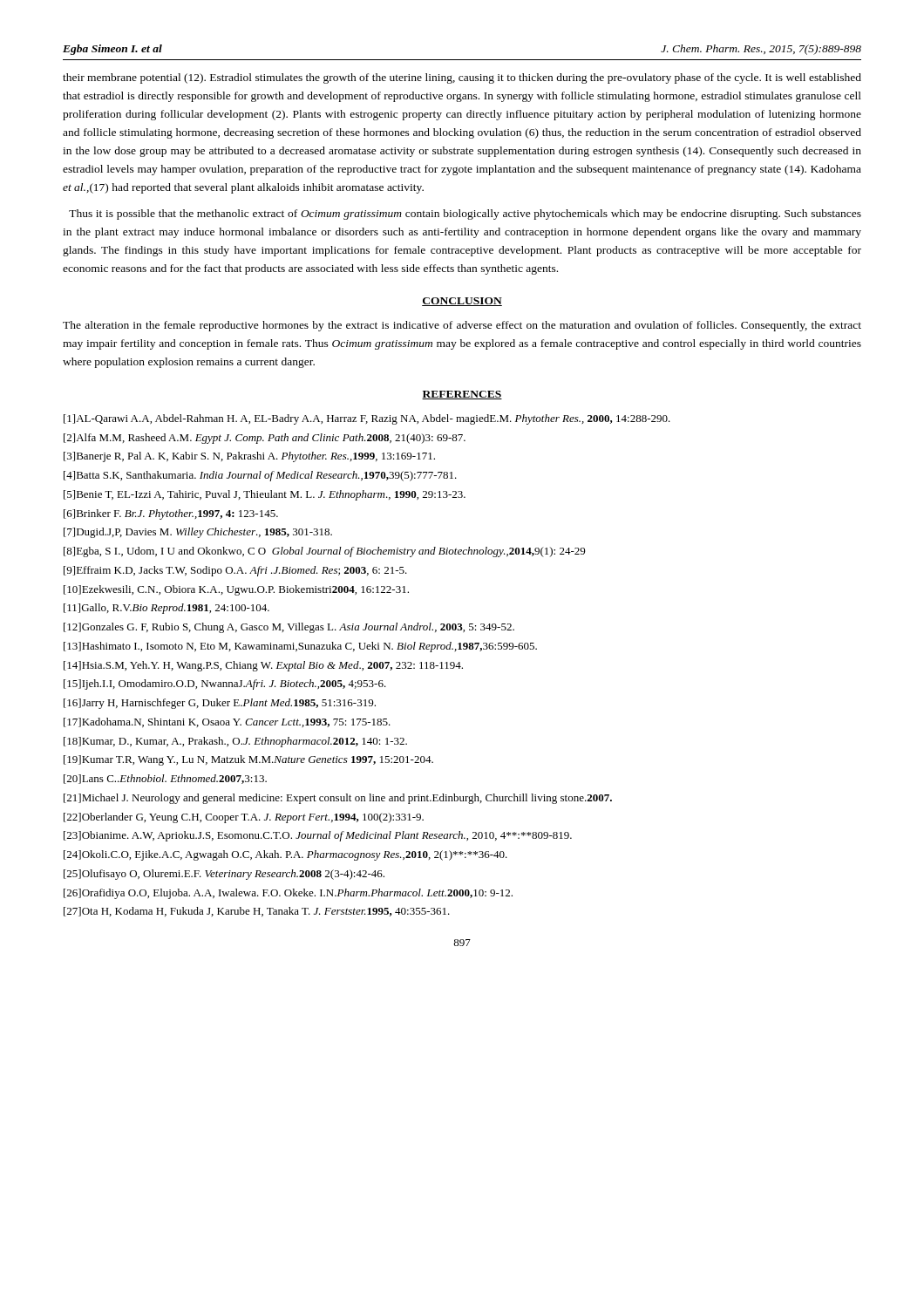Locate the region starting "[9]Effraim K.D, Jacks T.W,"

235,570
